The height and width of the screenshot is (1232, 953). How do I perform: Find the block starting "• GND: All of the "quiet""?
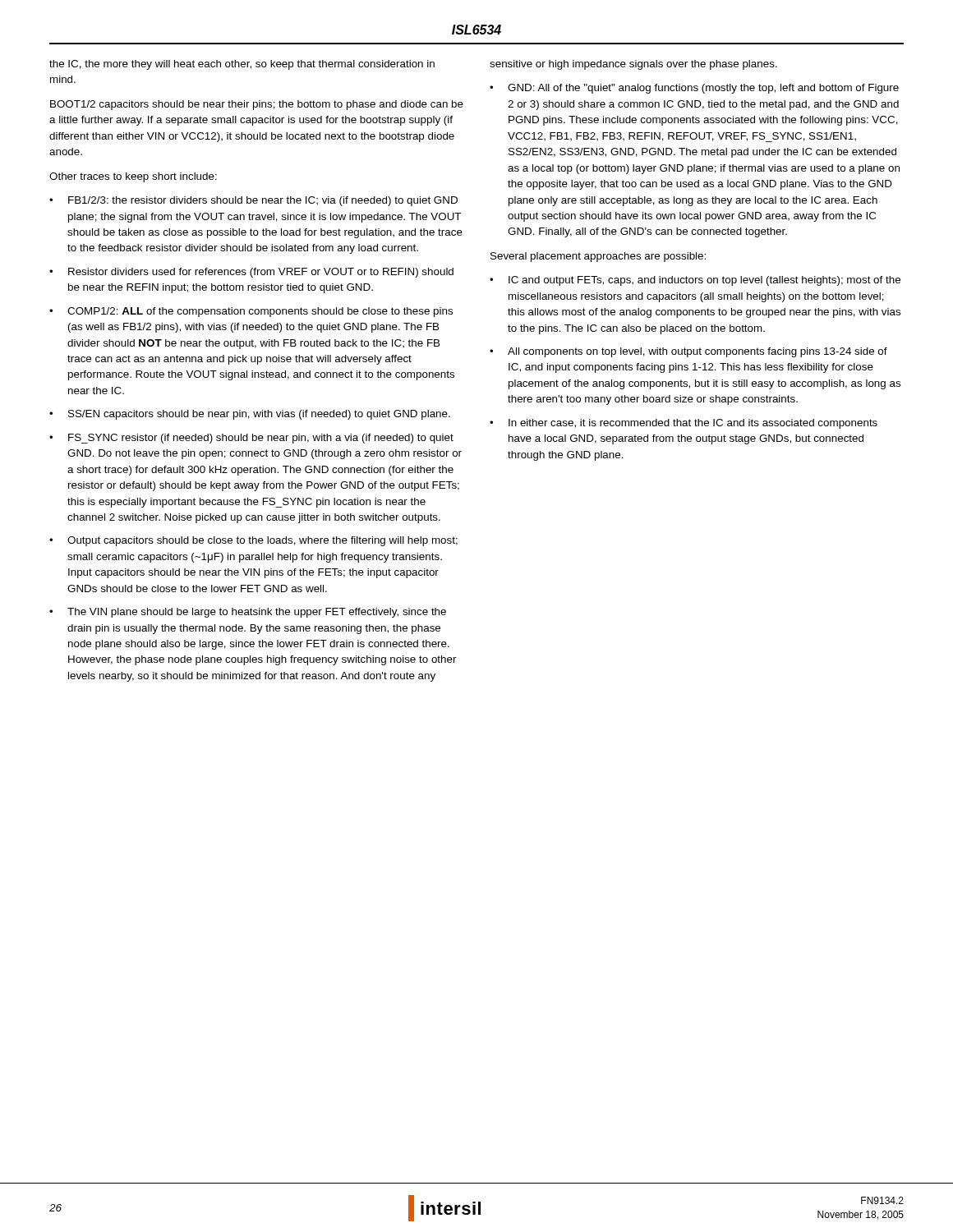point(697,160)
